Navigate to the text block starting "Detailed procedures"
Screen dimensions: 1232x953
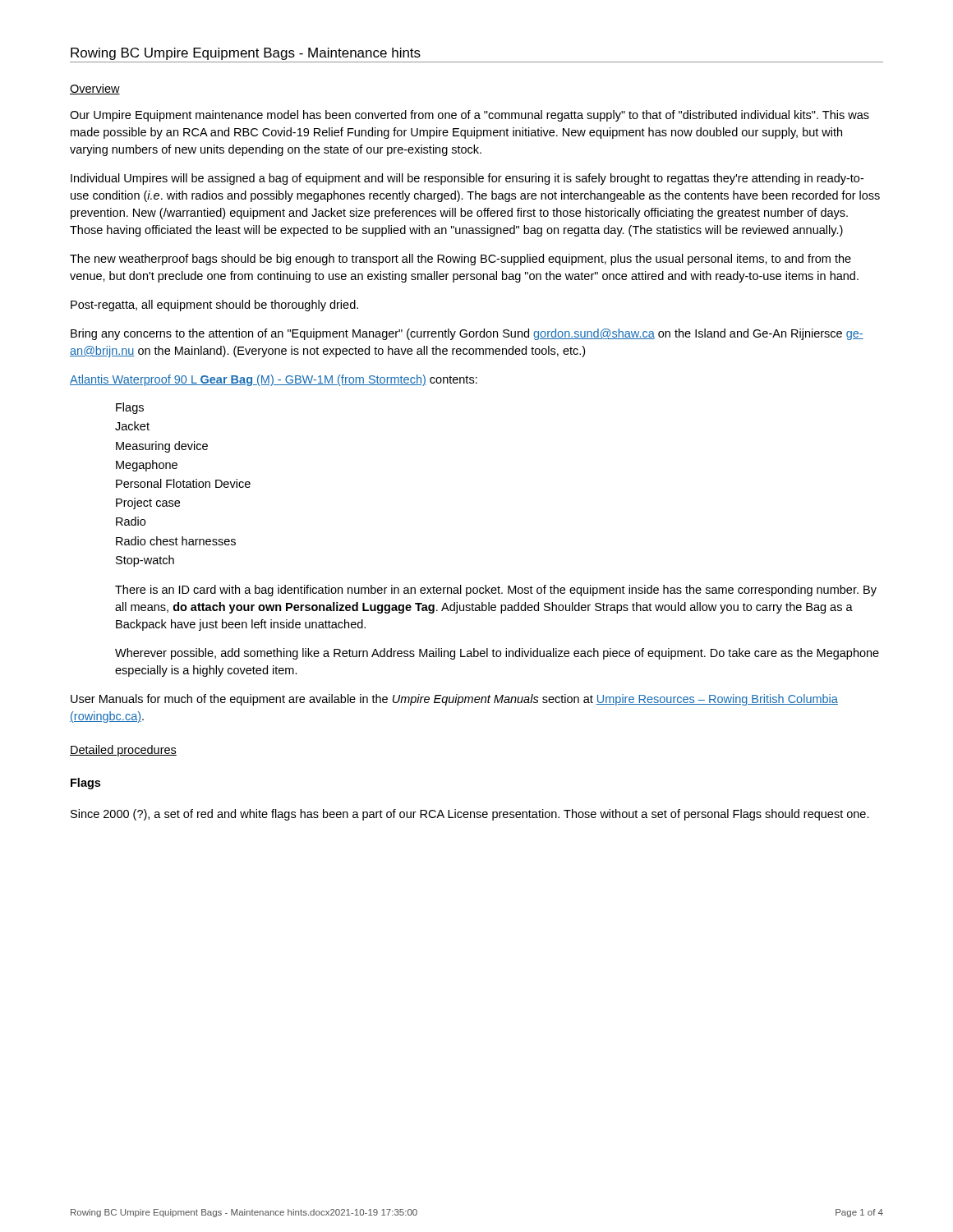point(123,750)
